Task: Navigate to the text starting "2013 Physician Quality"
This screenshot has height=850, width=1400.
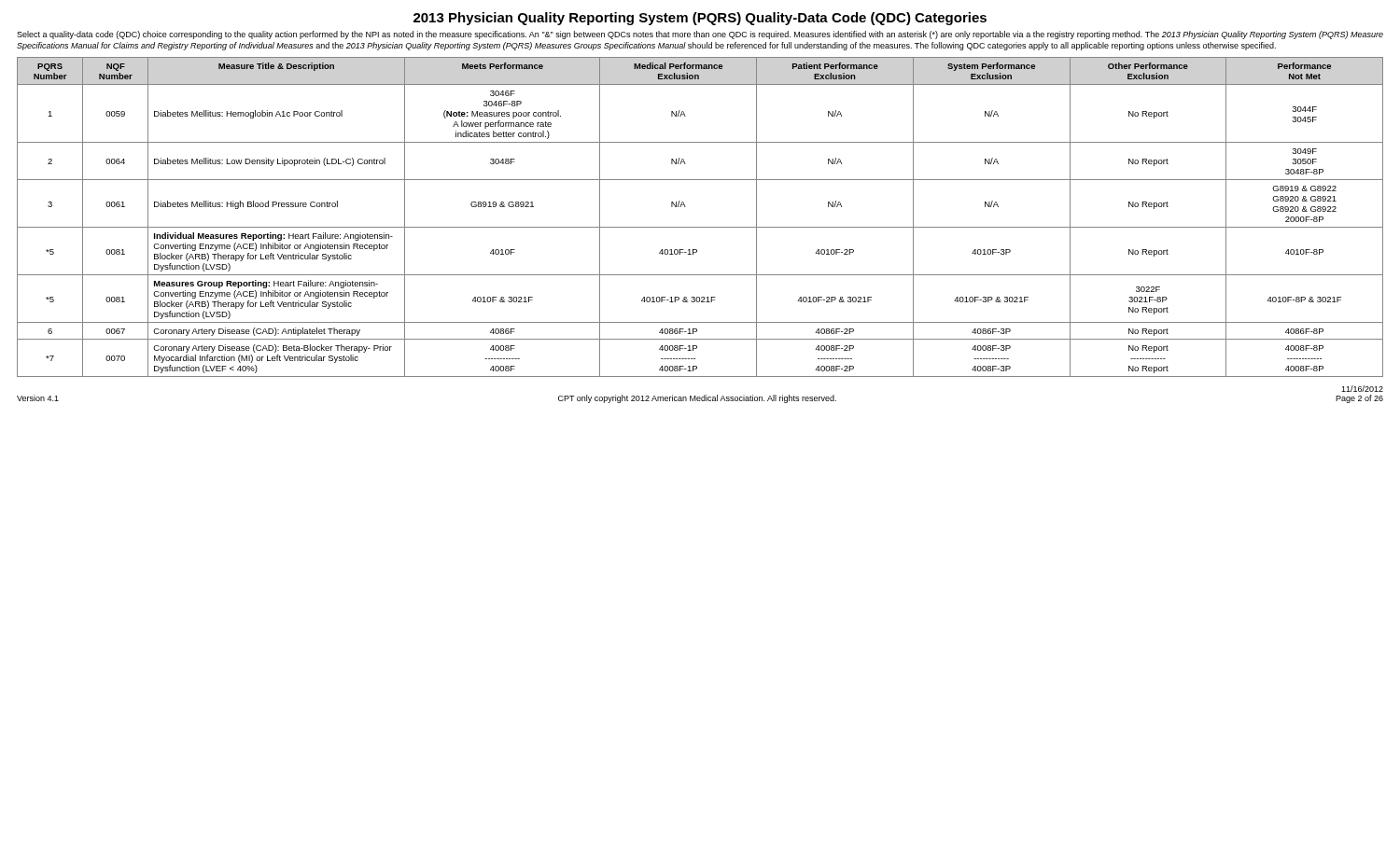Action: point(700,17)
